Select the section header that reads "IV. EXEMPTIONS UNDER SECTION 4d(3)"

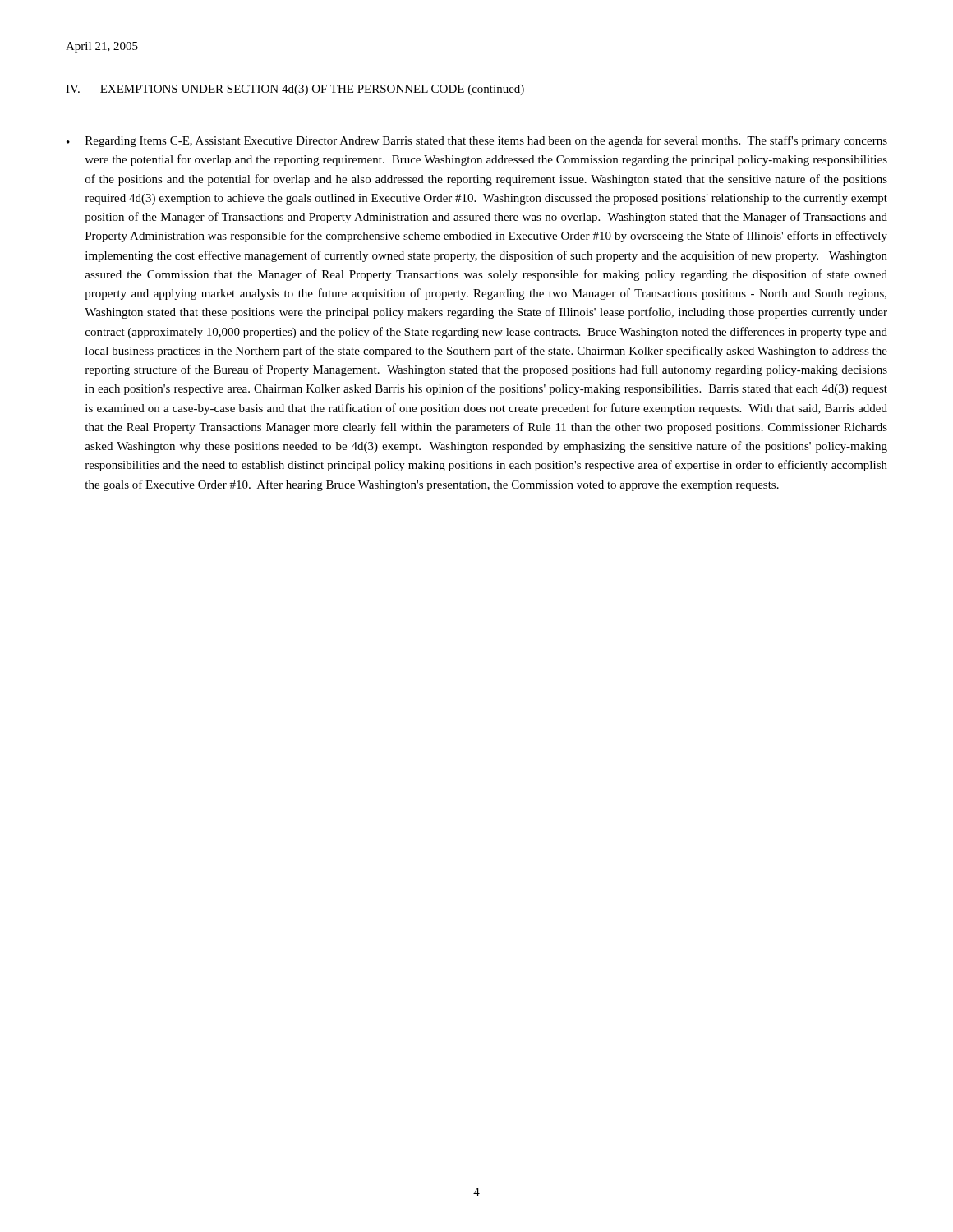[476, 89]
